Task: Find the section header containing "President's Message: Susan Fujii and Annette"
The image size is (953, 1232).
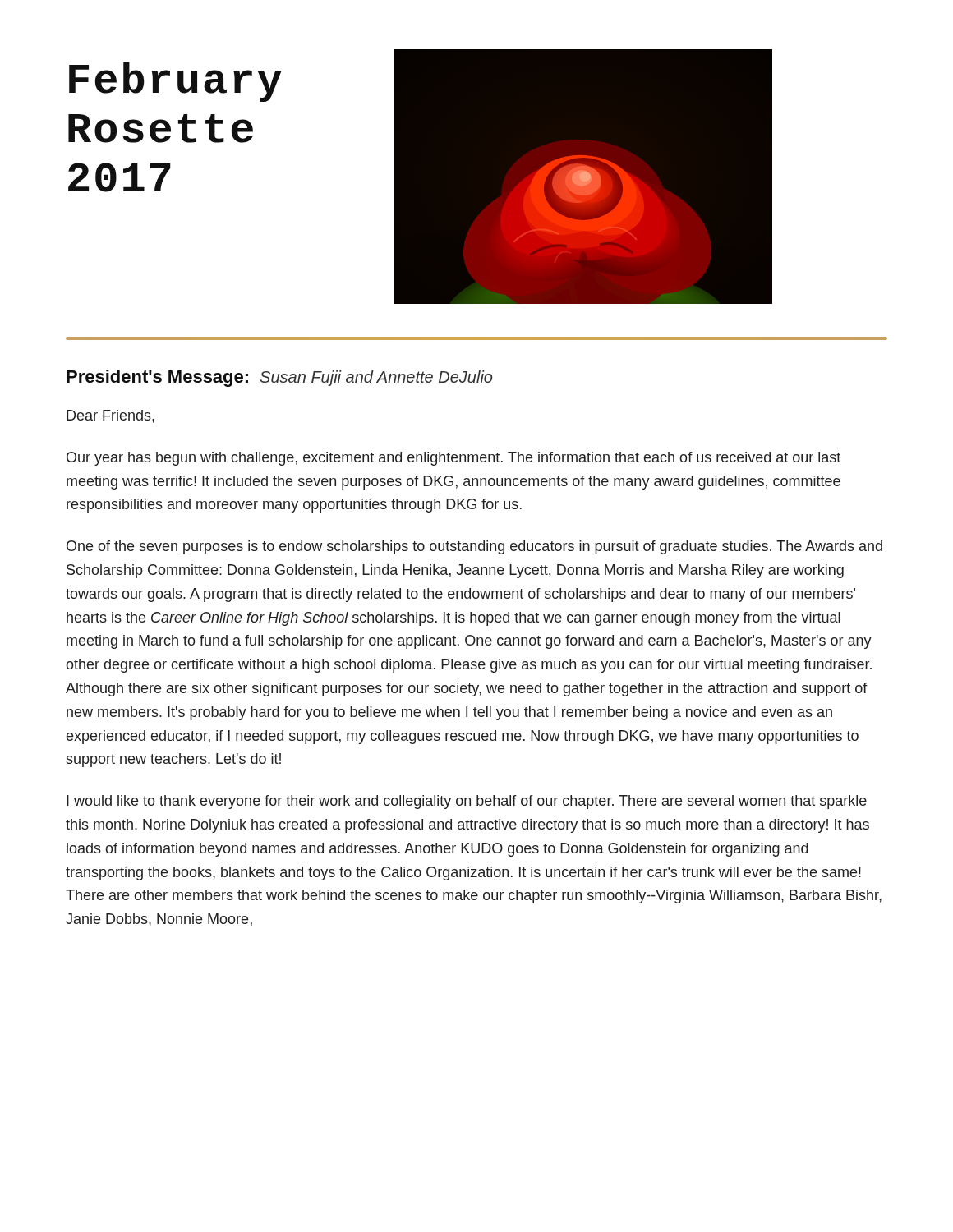Action: 279,377
